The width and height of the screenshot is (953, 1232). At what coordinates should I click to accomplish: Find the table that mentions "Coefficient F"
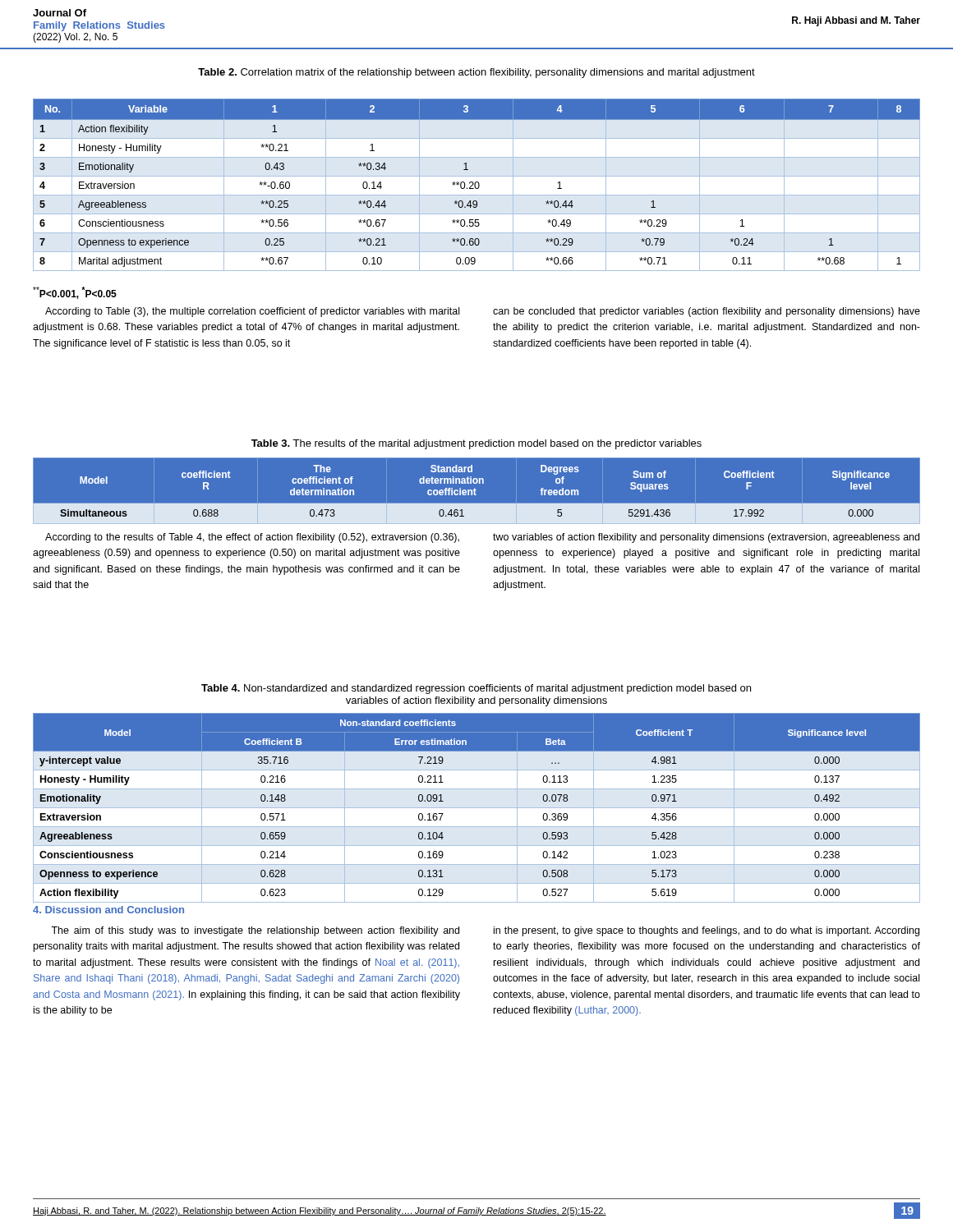click(x=476, y=491)
